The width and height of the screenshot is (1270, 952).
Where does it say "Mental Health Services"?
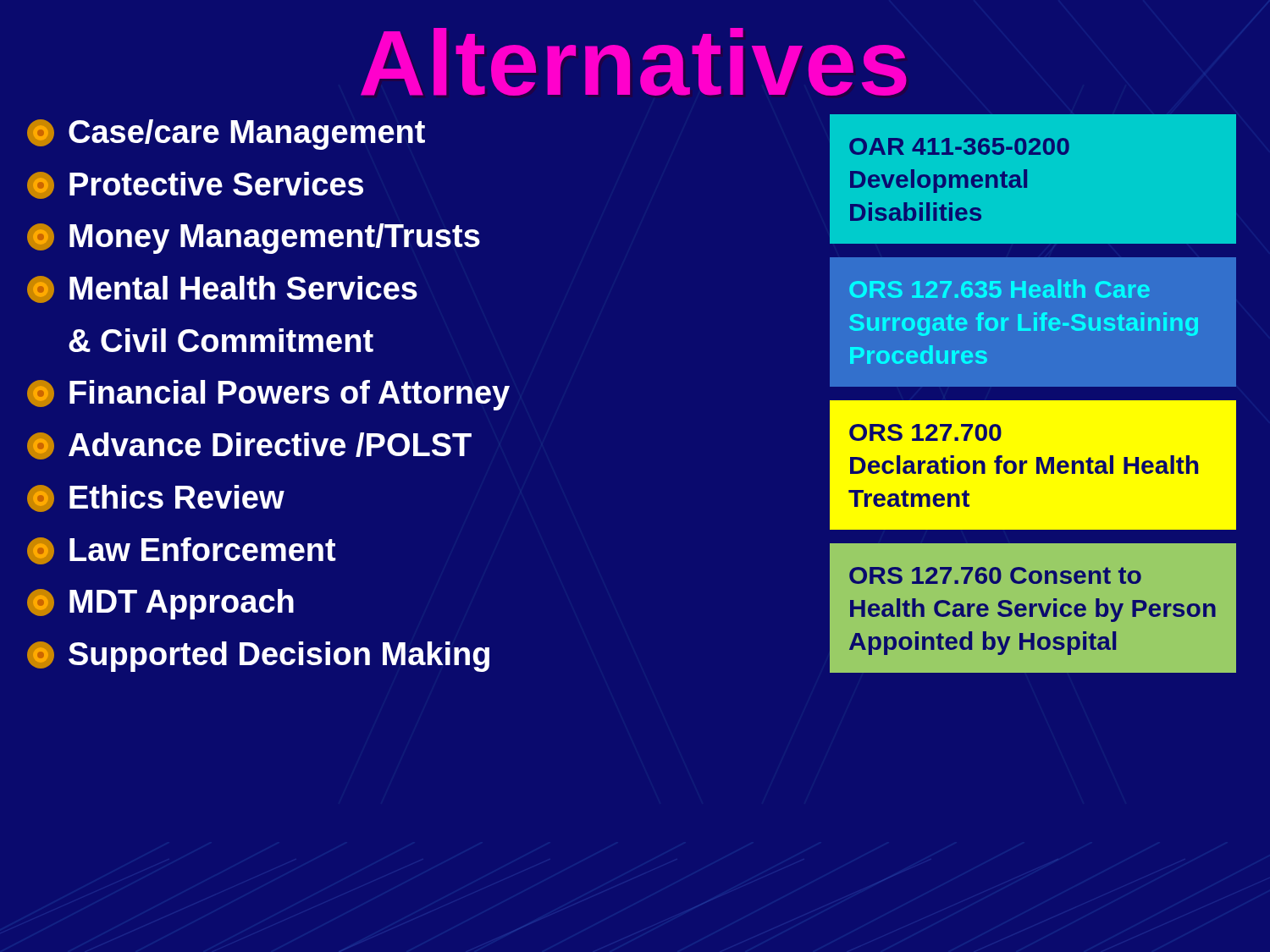pos(222,289)
